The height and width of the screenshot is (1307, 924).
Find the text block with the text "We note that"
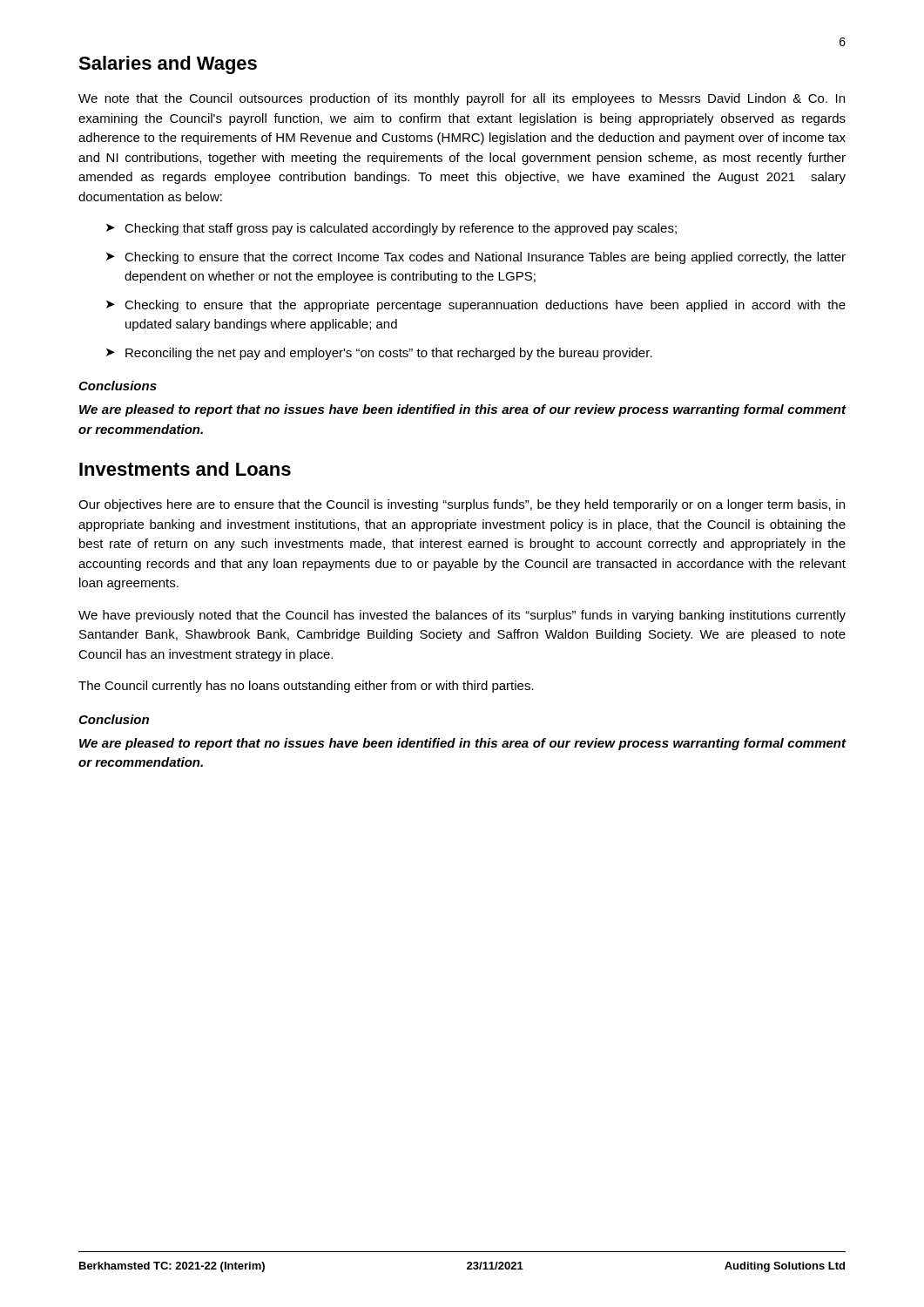(x=462, y=147)
